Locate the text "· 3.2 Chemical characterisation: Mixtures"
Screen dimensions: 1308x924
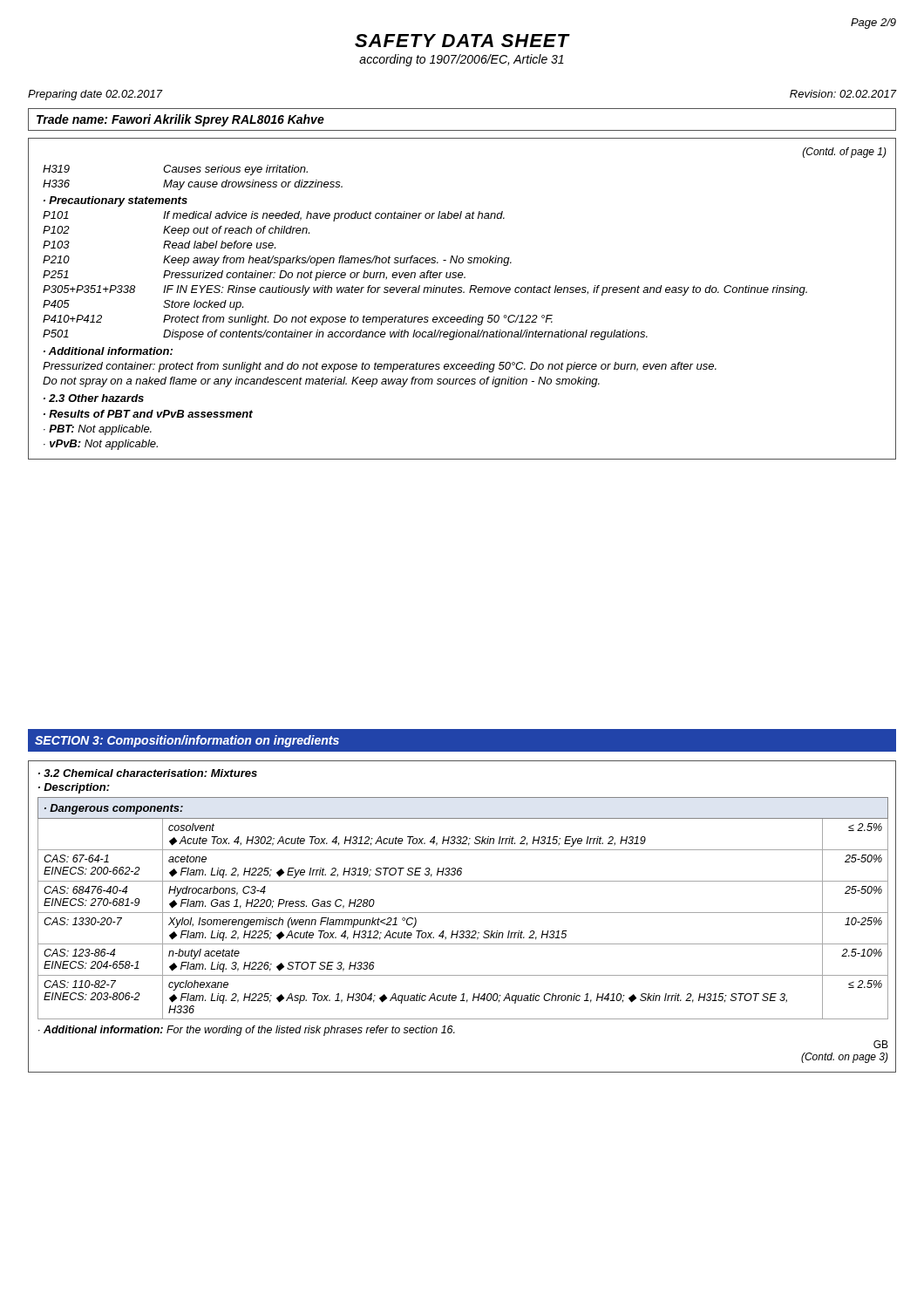pos(147,773)
